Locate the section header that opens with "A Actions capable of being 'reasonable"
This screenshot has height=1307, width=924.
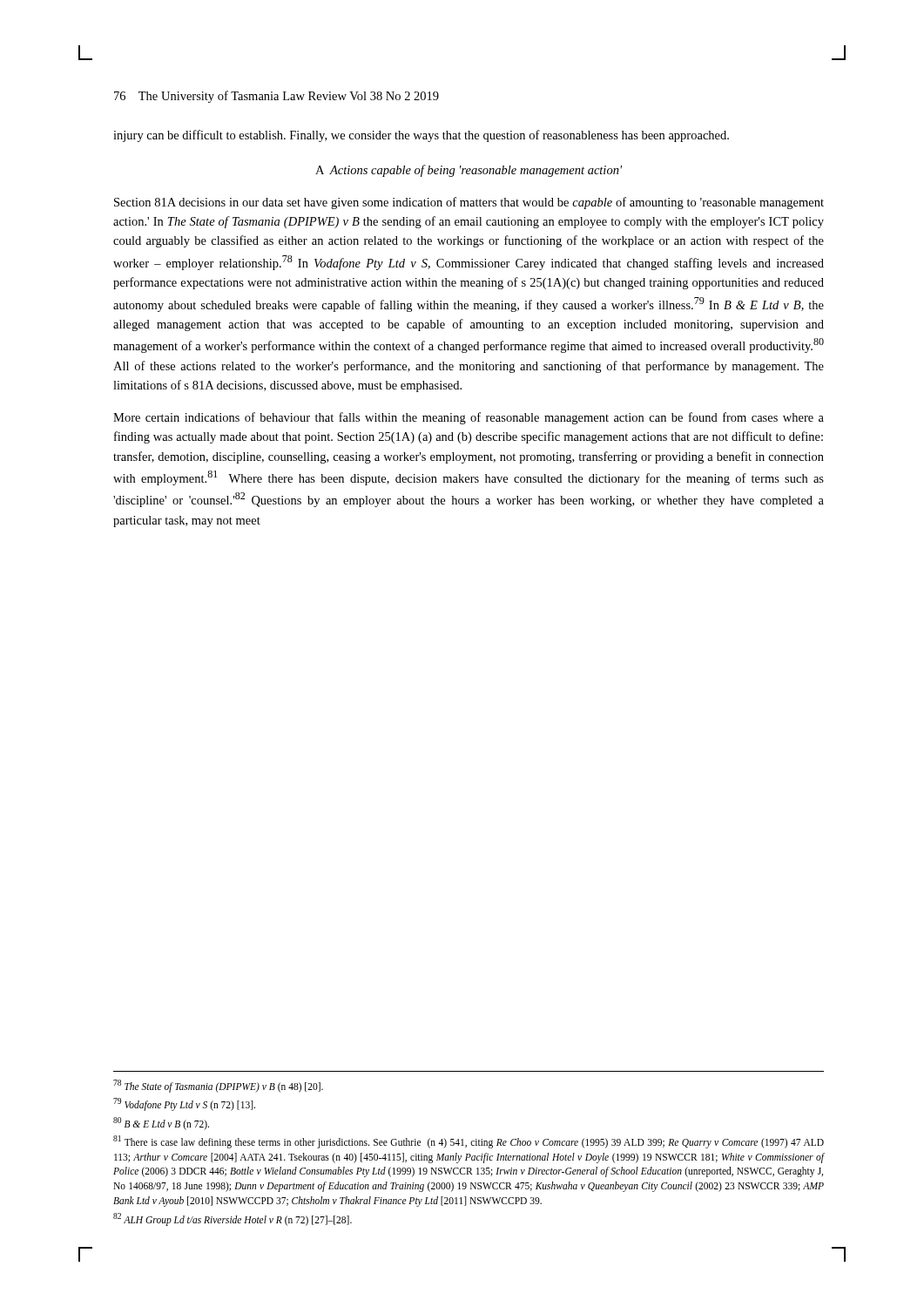coord(469,170)
